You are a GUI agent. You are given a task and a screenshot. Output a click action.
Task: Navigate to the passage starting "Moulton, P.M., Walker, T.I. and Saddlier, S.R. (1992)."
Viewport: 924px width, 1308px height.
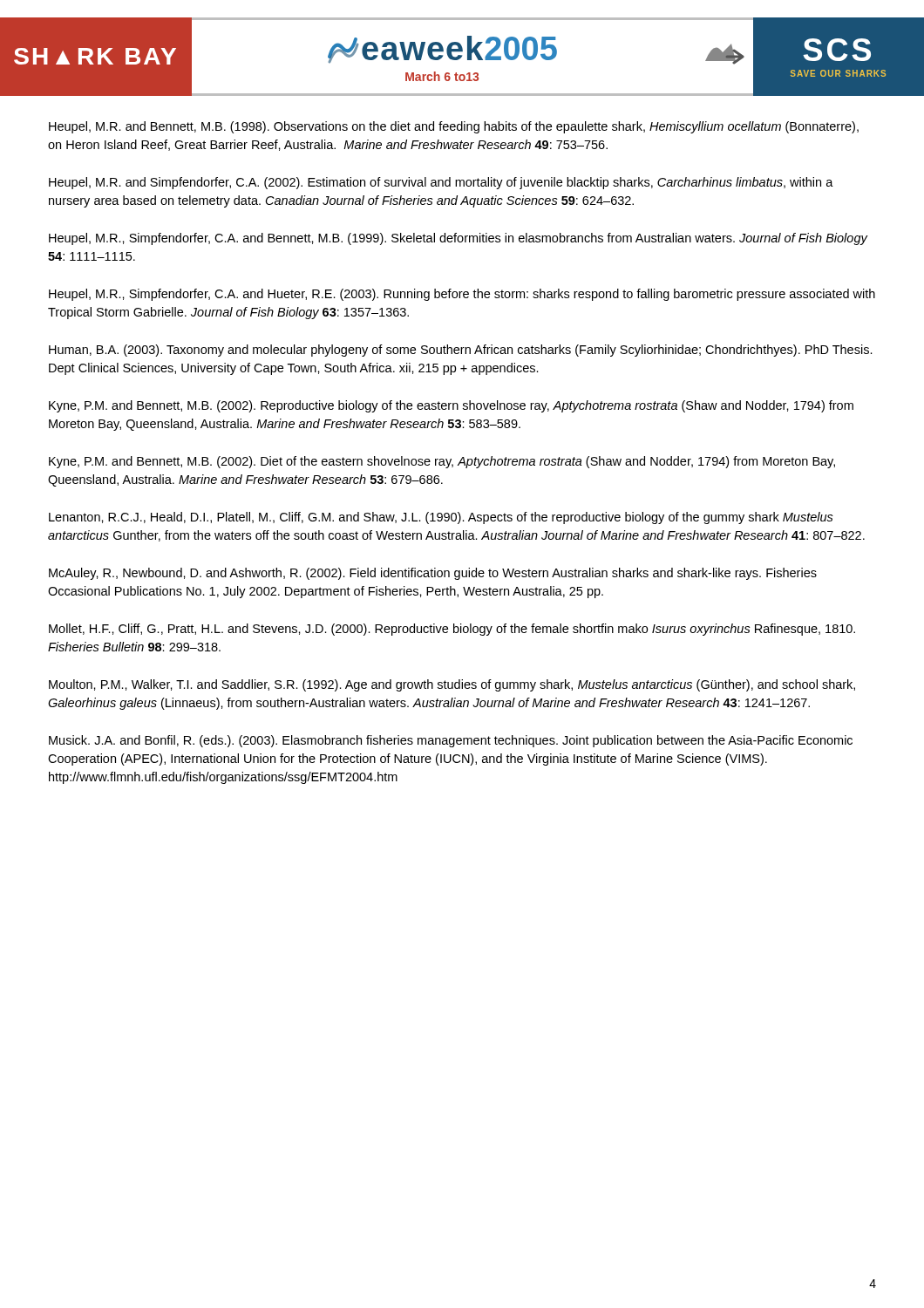tap(452, 694)
